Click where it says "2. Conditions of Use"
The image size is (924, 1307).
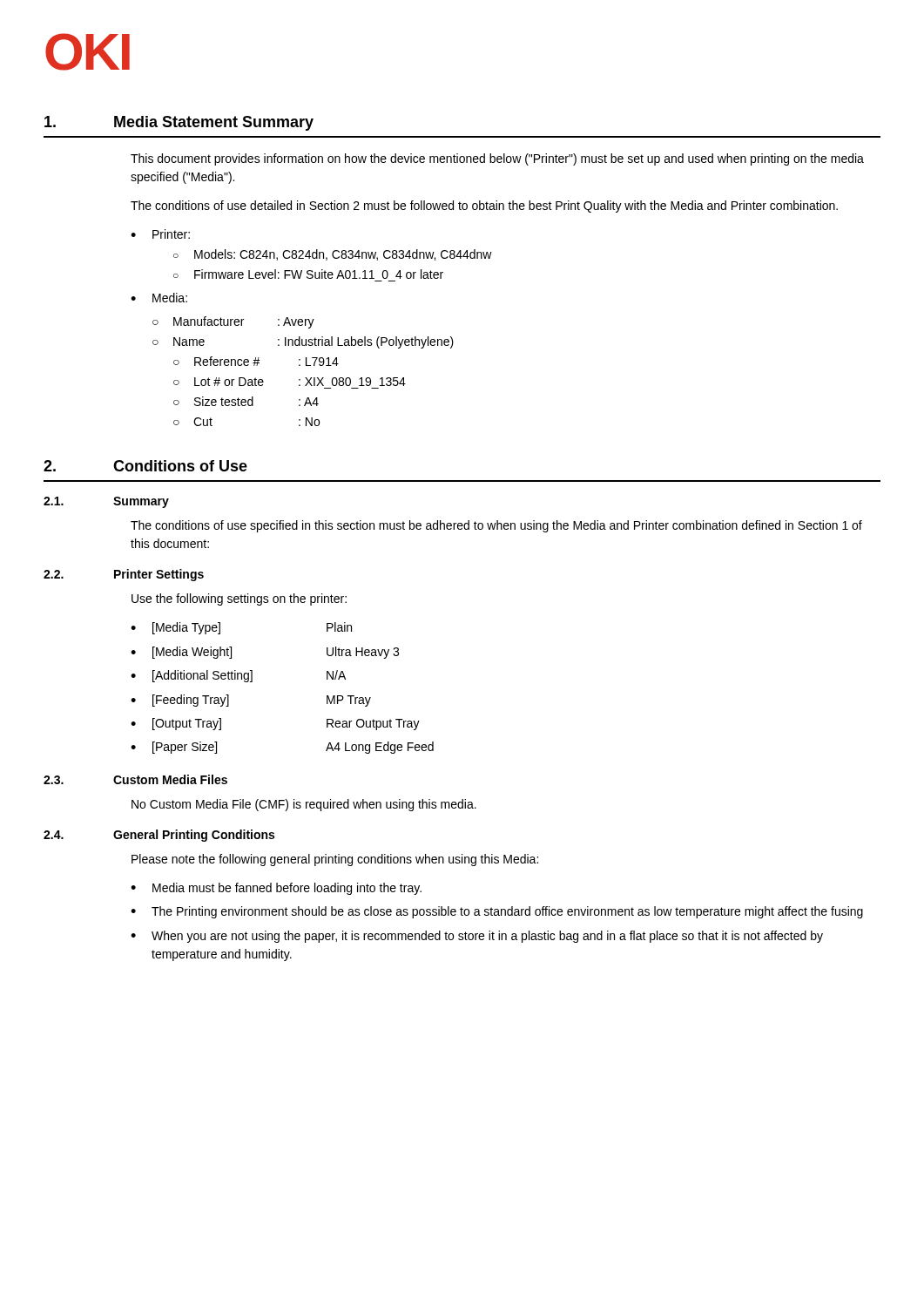pos(145,467)
